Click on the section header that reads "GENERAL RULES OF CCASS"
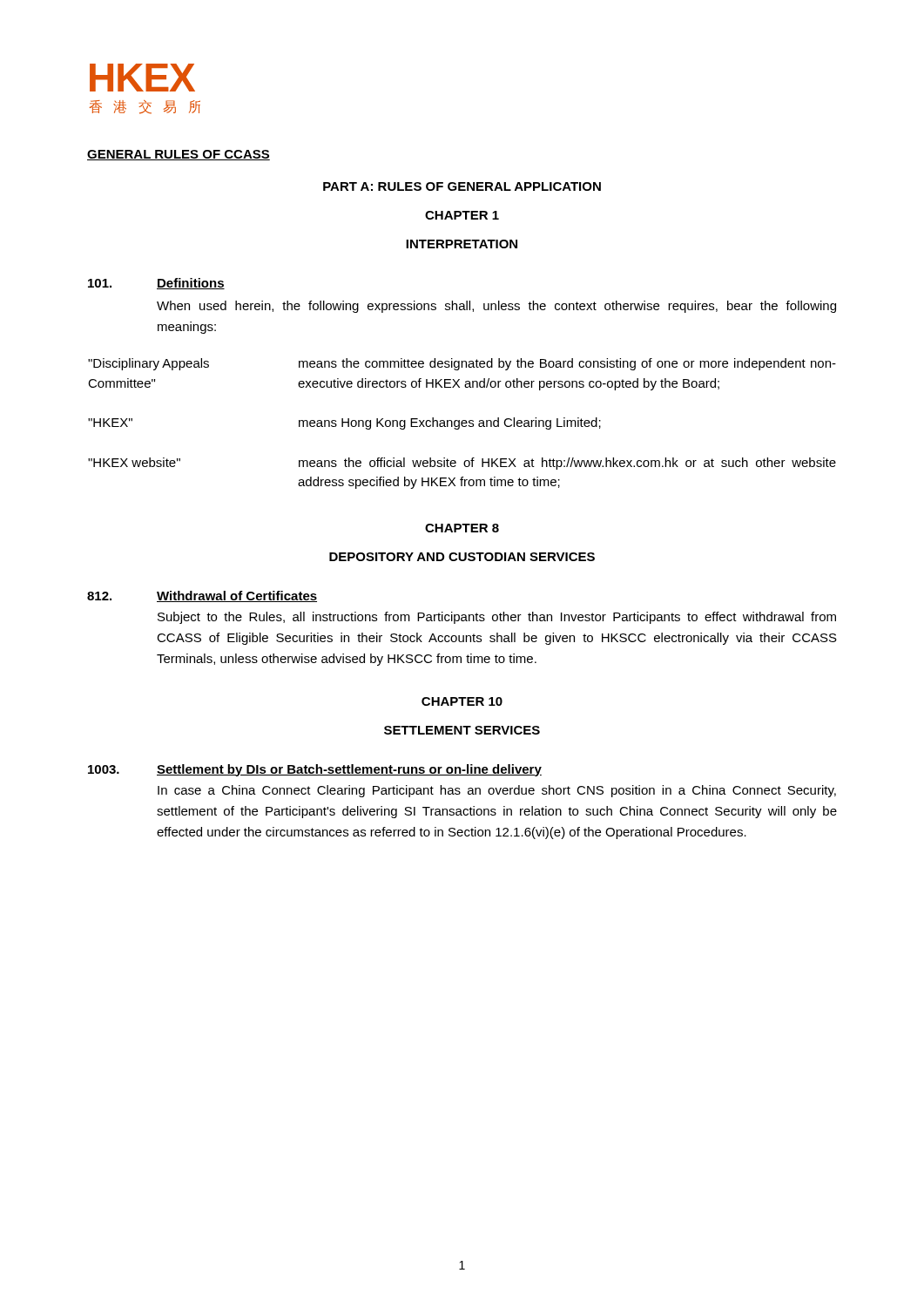 178,154
